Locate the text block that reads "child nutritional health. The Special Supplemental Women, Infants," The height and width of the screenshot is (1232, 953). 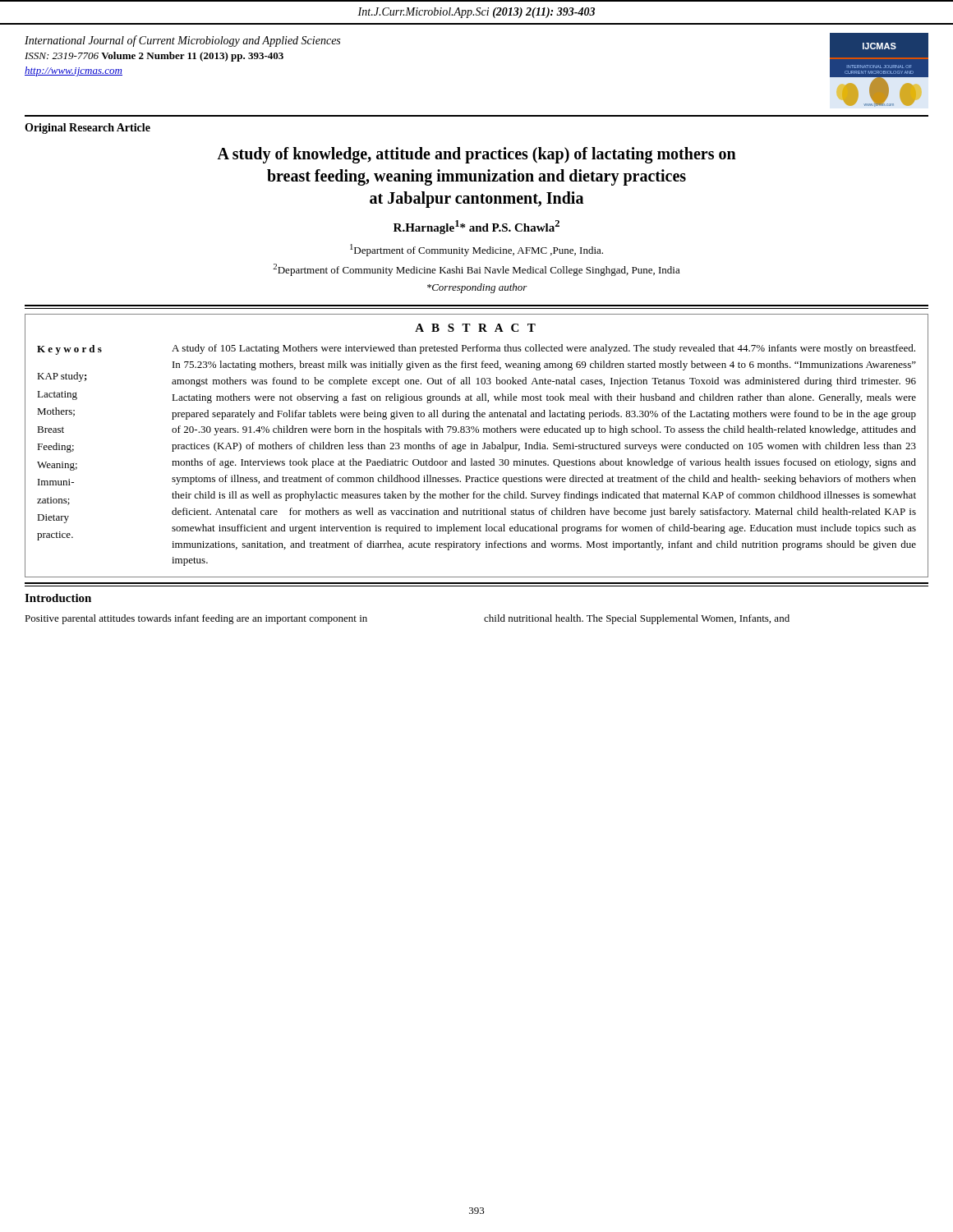[x=637, y=618]
